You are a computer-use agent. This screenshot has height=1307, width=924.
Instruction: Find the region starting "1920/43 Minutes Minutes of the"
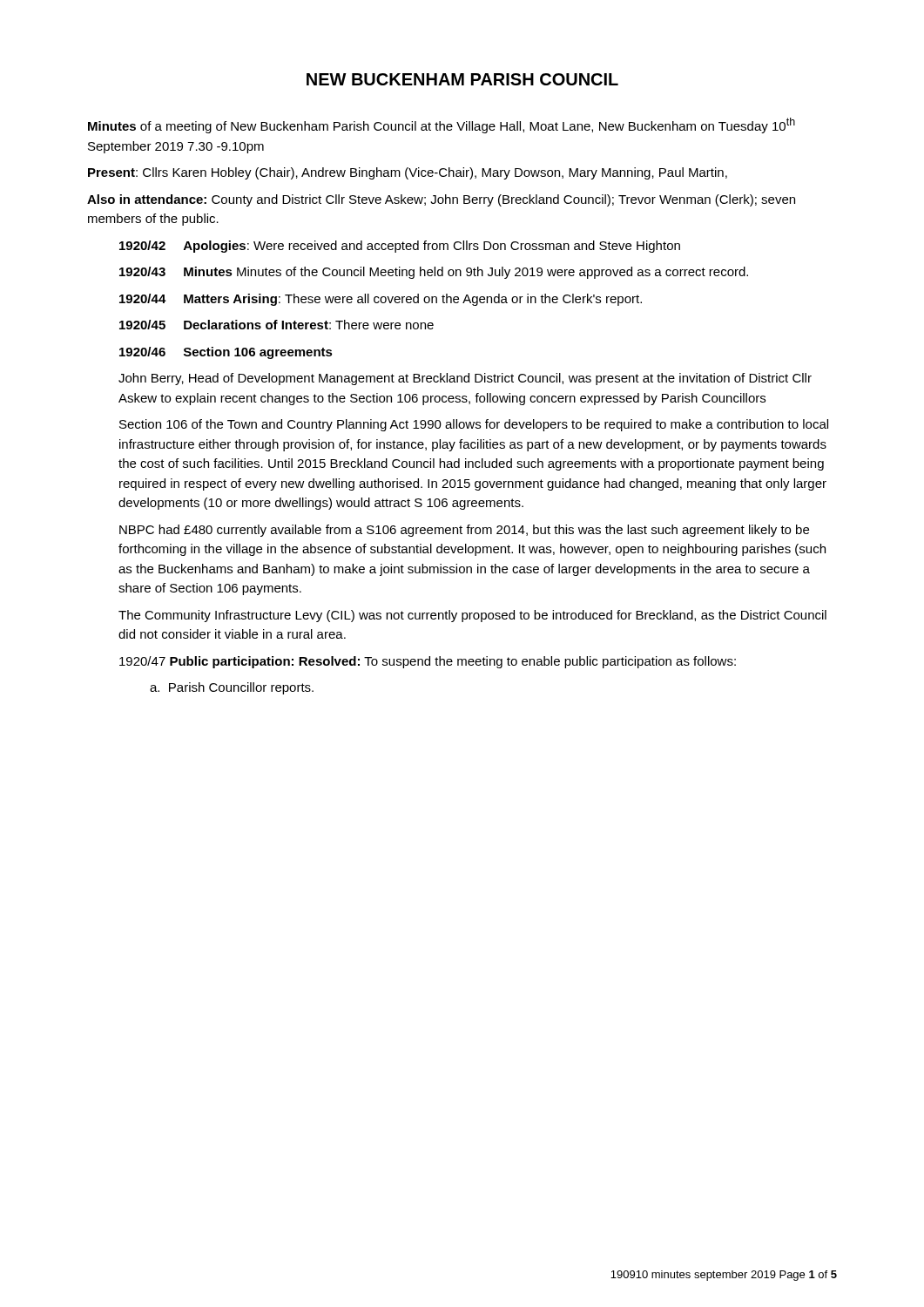[434, 272]
